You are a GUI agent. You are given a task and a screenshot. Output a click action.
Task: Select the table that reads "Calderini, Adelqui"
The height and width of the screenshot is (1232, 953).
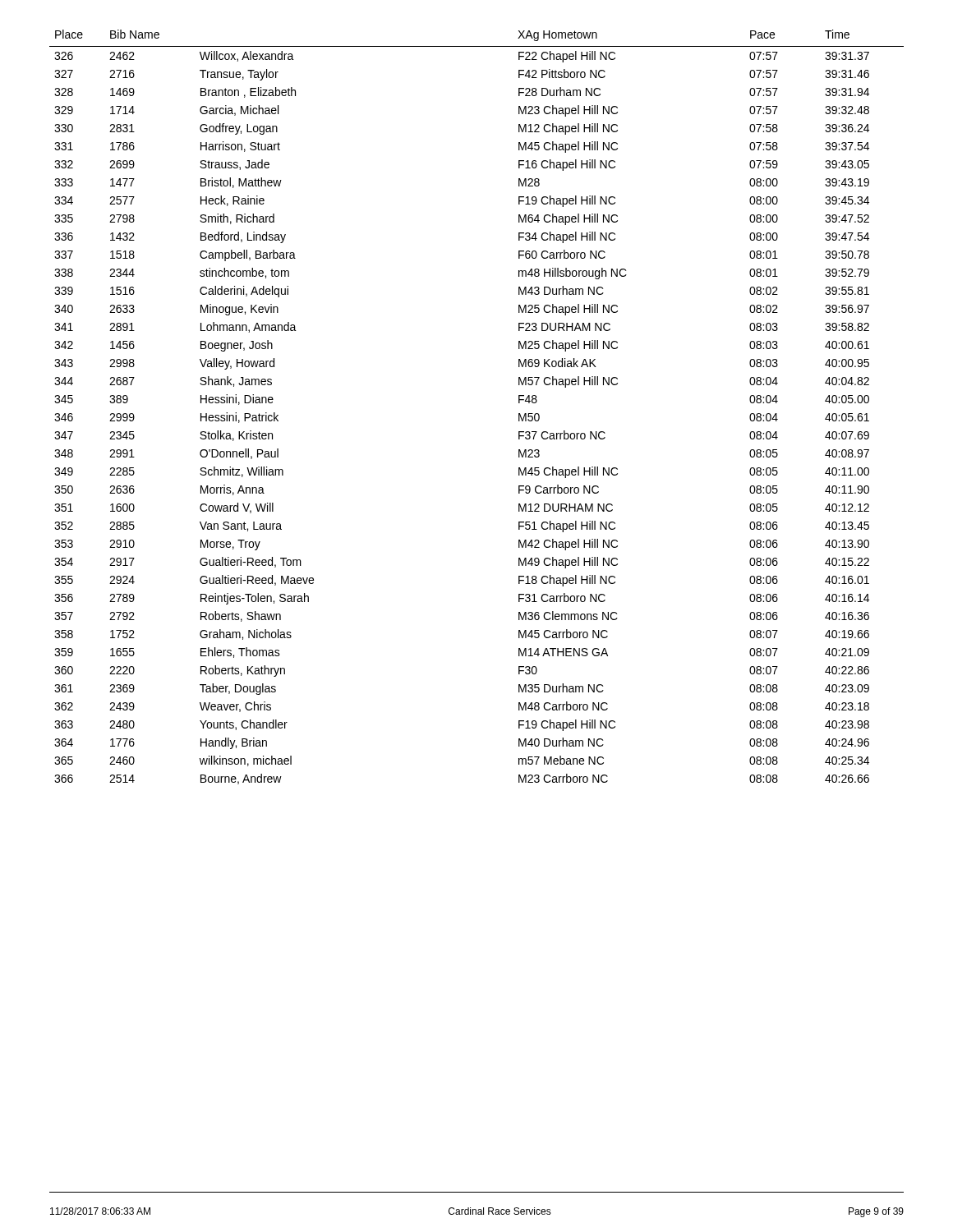click(x=476, y=406)
